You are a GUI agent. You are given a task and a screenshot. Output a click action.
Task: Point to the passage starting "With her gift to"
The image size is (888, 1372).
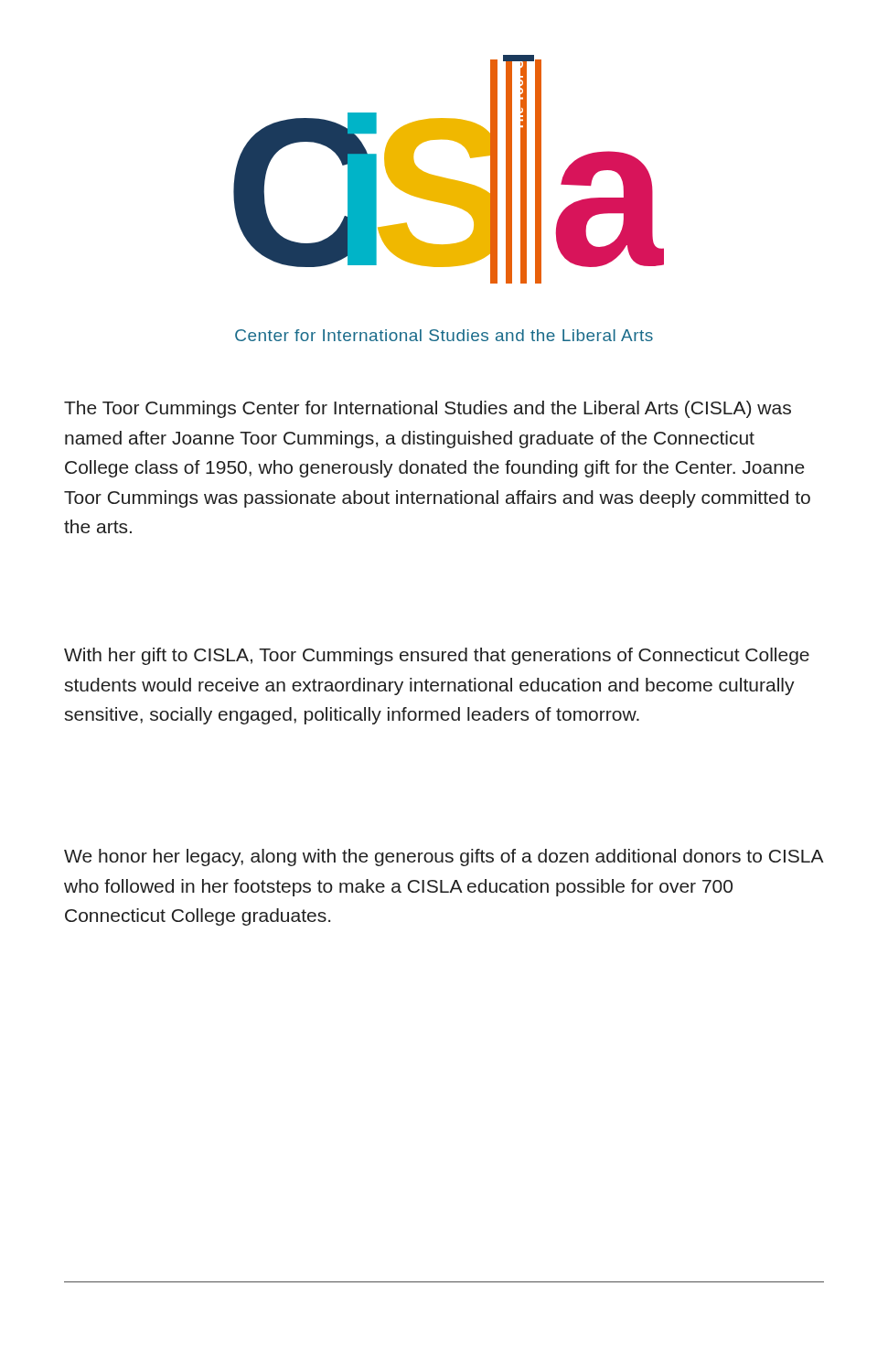pyautogui.click(x=437, y=684)
